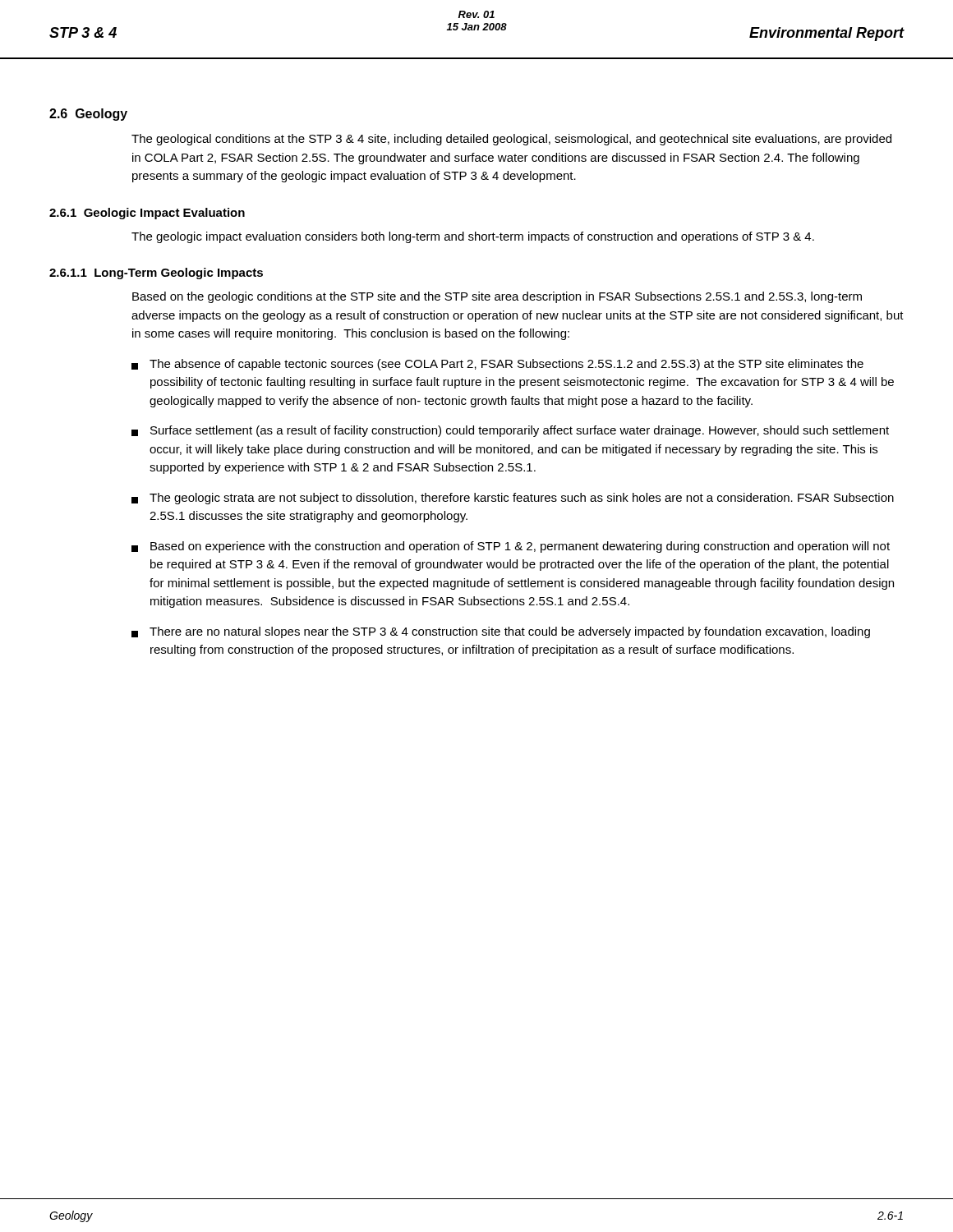
Task: Find the block on this page that starts "Based on the geologic"
Action: (517, 315)
